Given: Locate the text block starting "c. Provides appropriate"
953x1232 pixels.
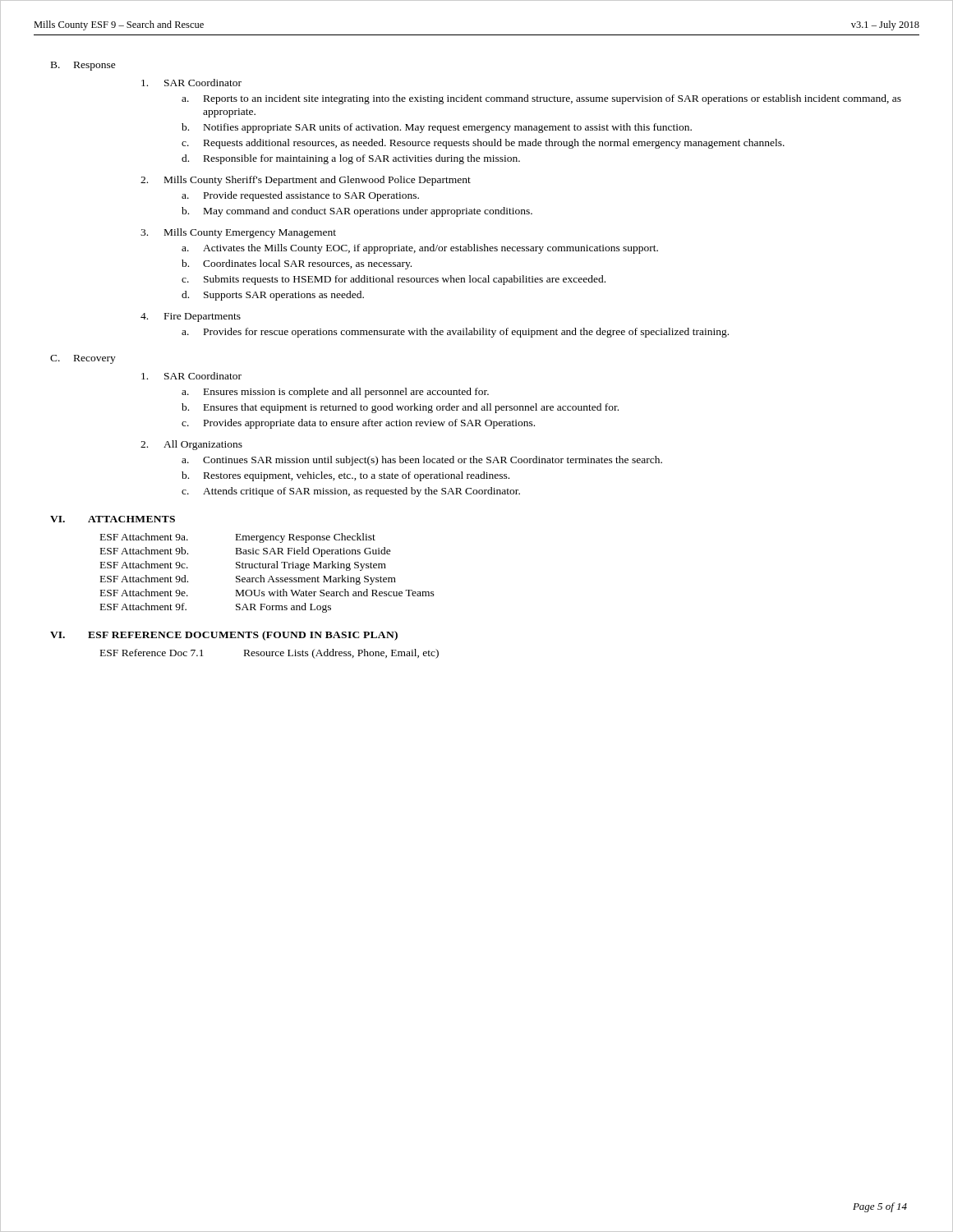Looking at the screenshot, I should [x=544, y=423].
